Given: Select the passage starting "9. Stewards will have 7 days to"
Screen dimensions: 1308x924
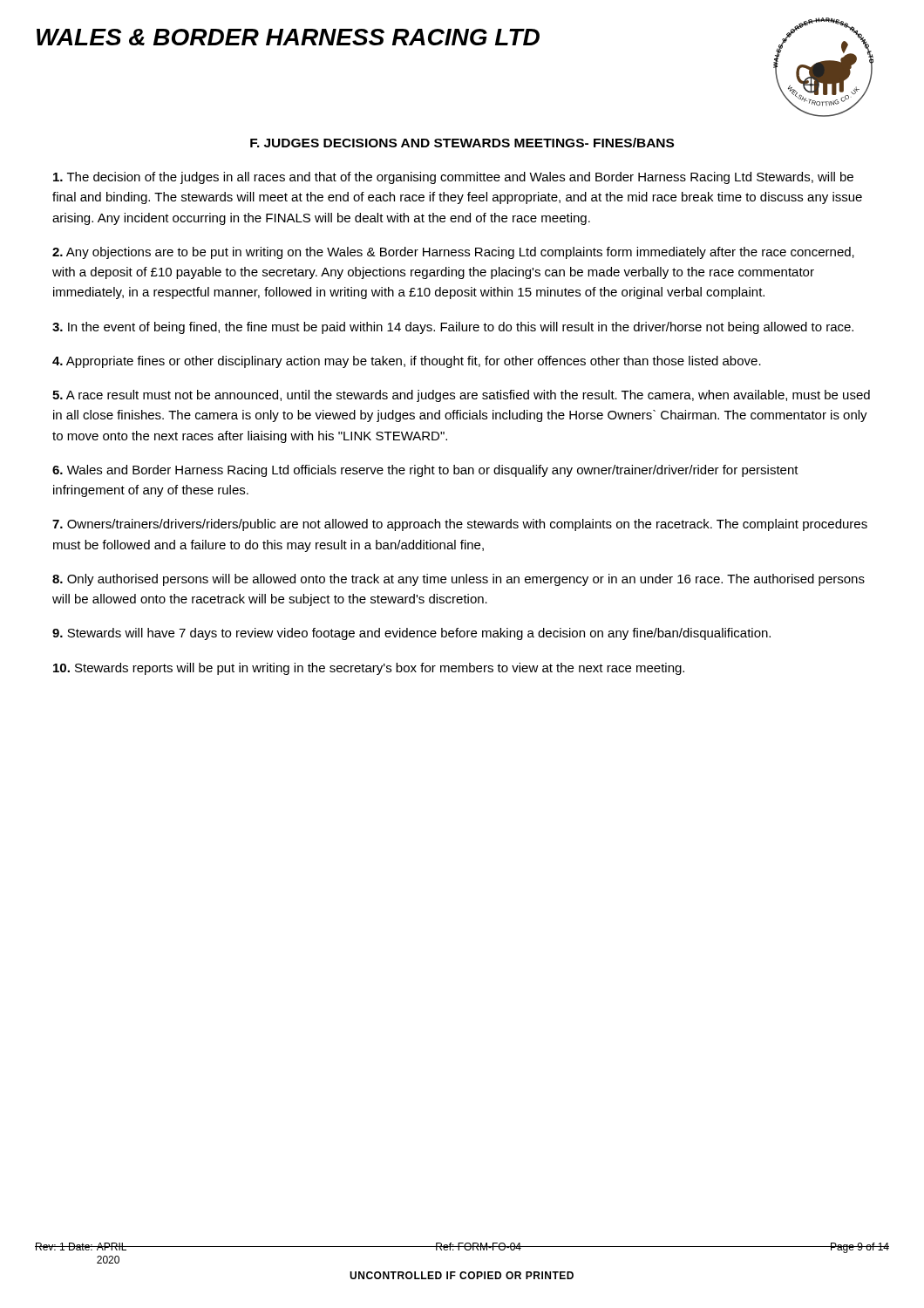Looking at the screenshot, I should (412, 633).
